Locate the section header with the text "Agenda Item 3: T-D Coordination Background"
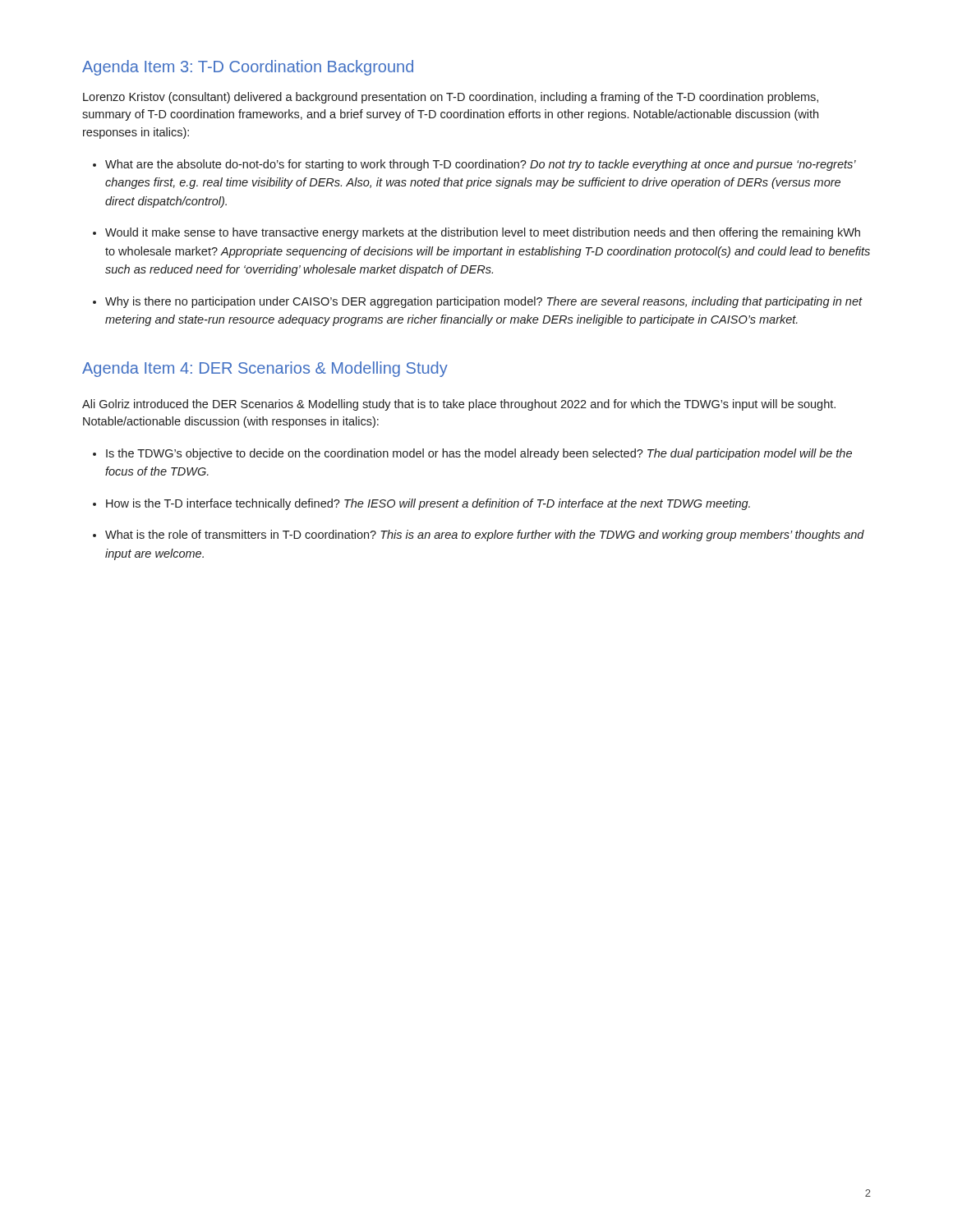The image size is (953, 1232). (248, 68)
